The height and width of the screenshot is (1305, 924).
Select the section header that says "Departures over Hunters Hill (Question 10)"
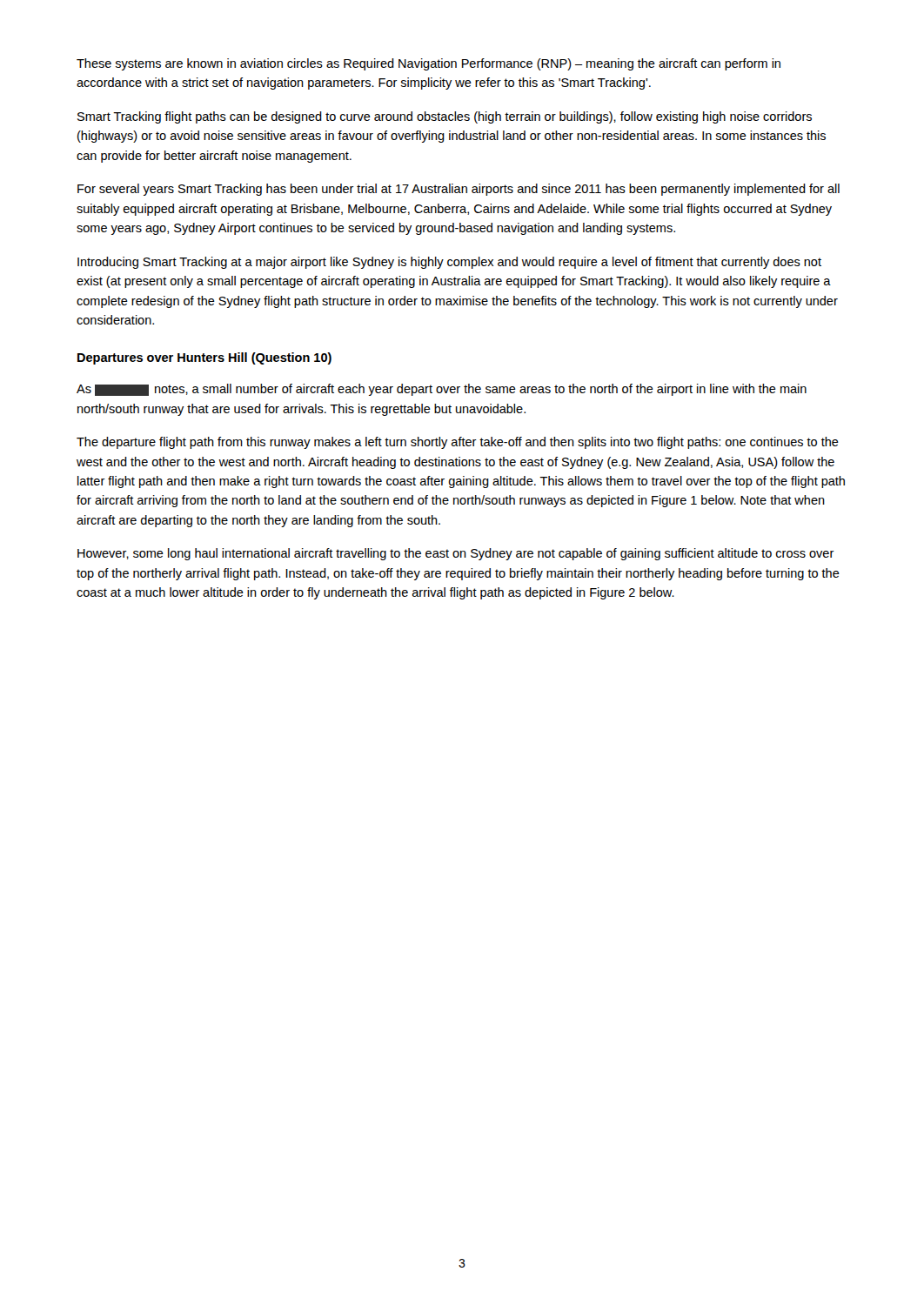click(x=204, y=357)
